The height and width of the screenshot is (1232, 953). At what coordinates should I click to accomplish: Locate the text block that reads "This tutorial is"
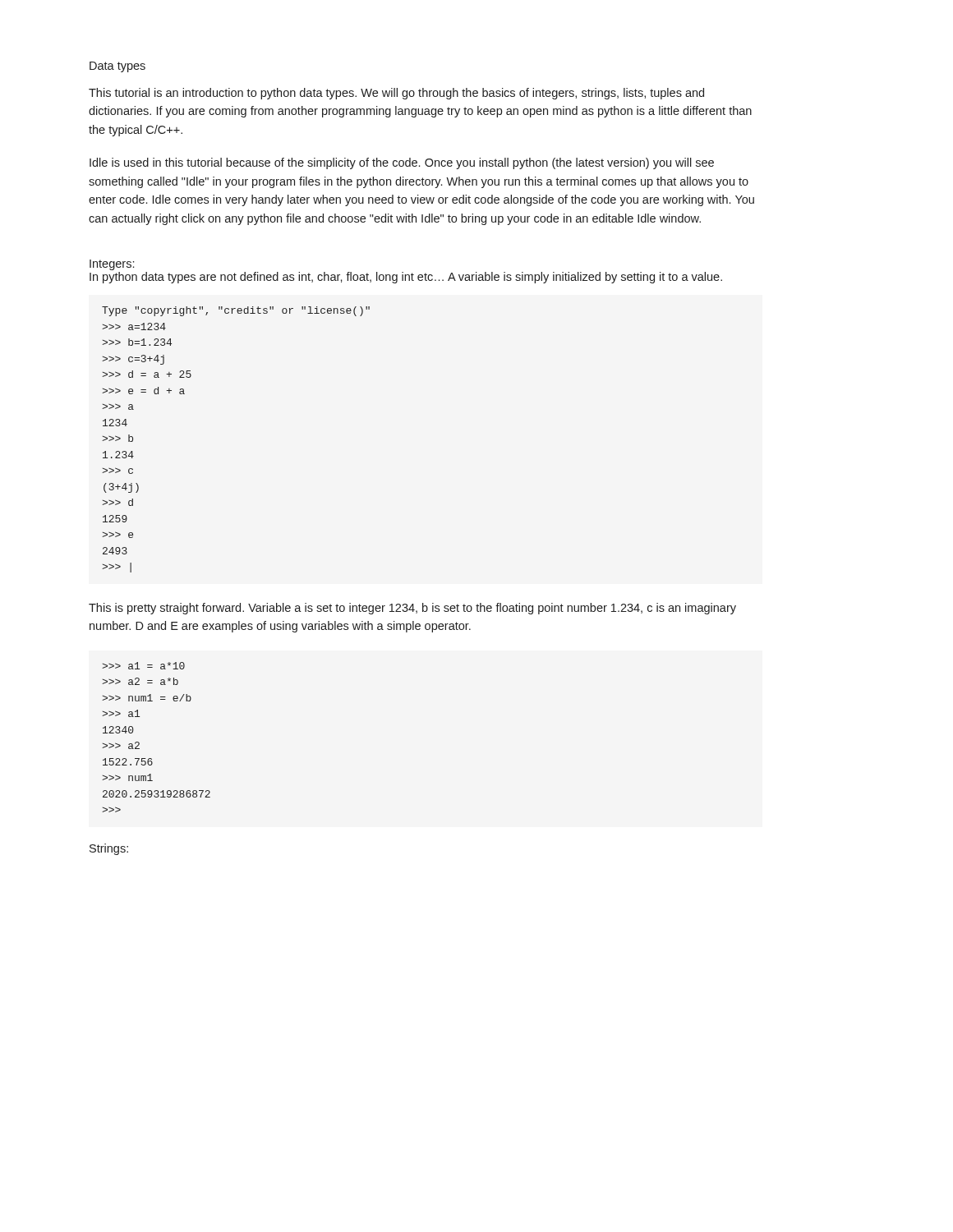point(426,111)
